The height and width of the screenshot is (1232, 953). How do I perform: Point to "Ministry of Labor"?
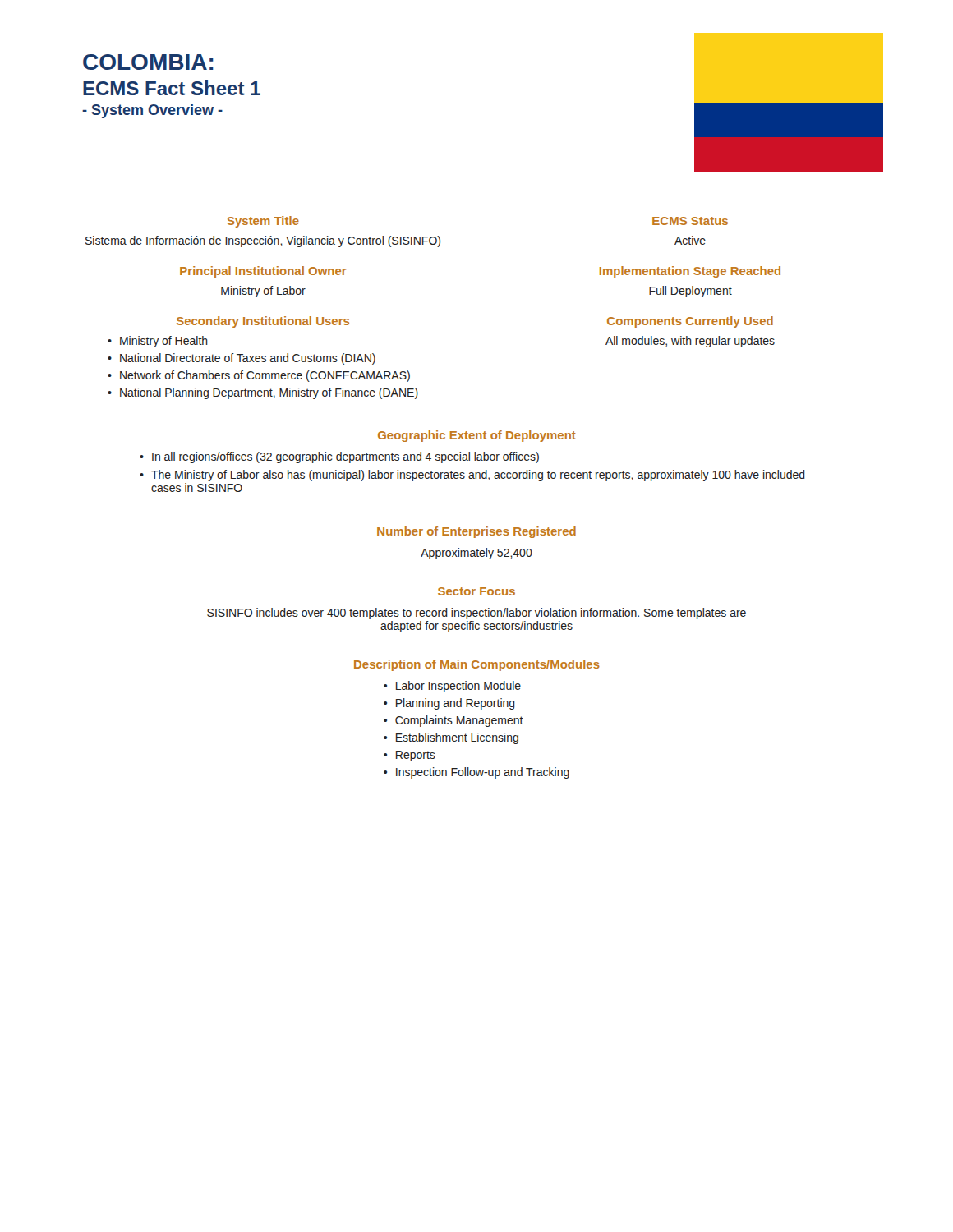click(263, 291)
